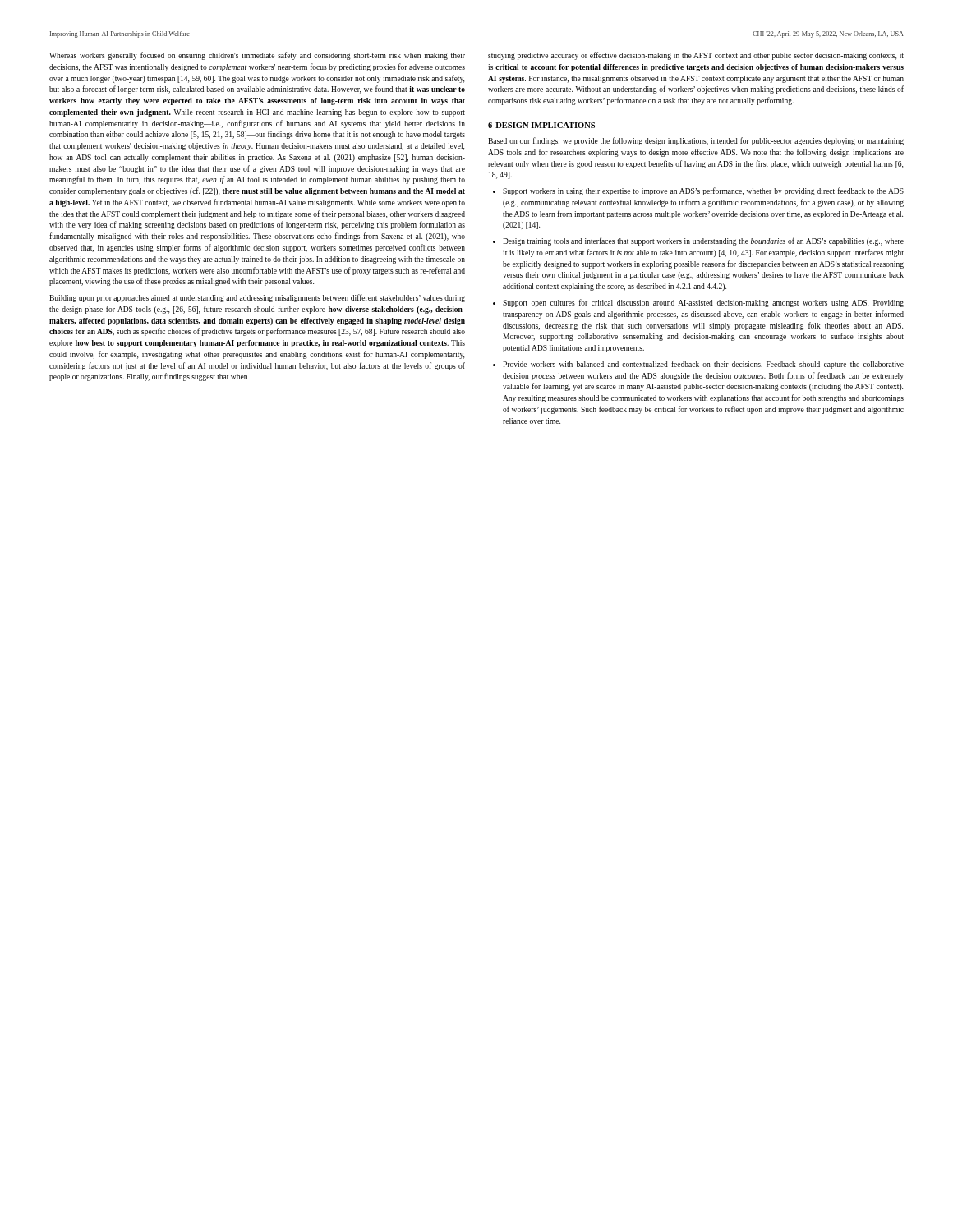
Task: Select the section header that reads "6DESIGN IMPLICATIONS"
Action: click(541, 125)
